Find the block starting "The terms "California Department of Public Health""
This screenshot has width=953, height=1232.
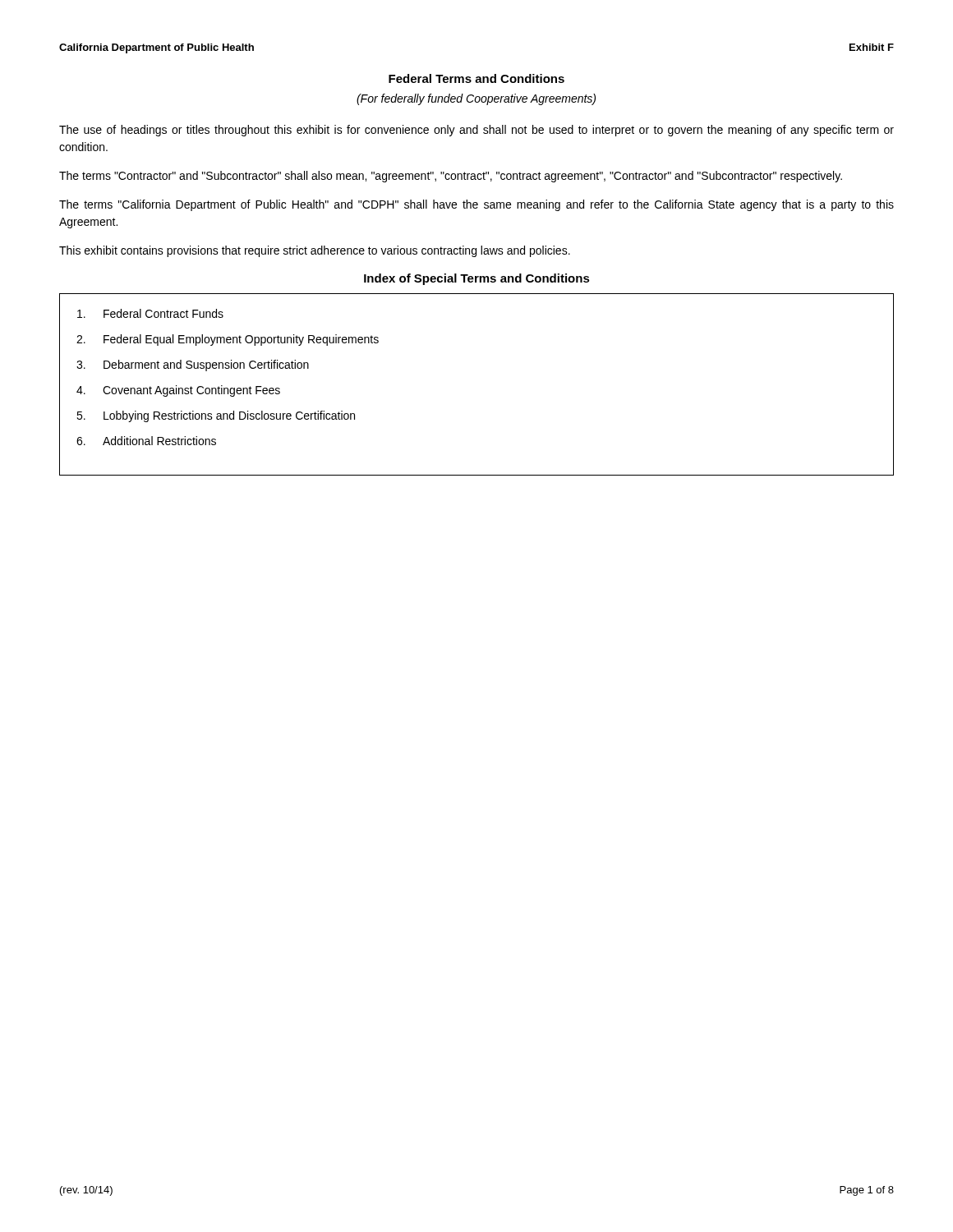pyautogui.click(x=476, y=213)
